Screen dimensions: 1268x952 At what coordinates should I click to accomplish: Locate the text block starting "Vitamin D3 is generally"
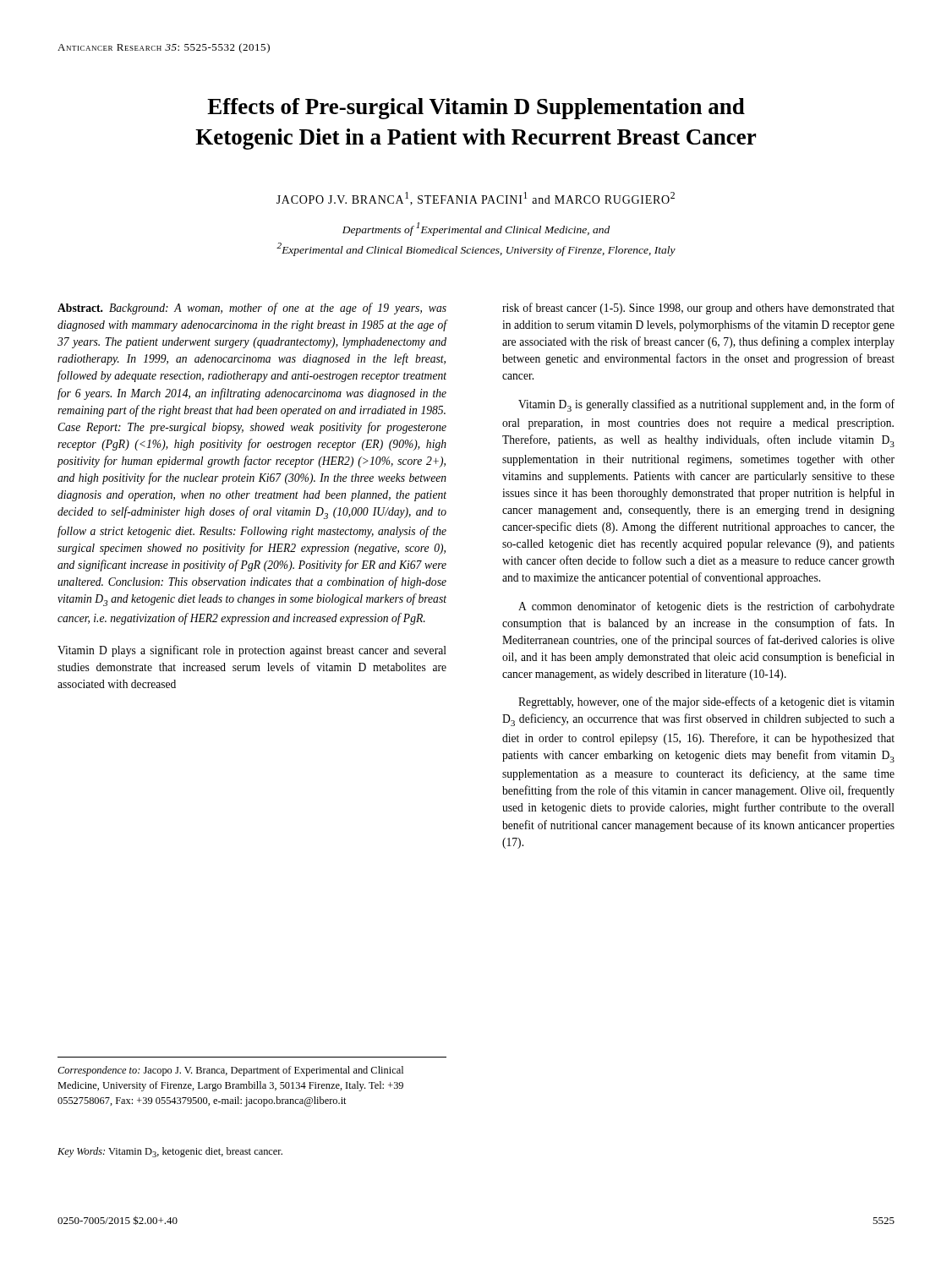click(x=698, y=491)
